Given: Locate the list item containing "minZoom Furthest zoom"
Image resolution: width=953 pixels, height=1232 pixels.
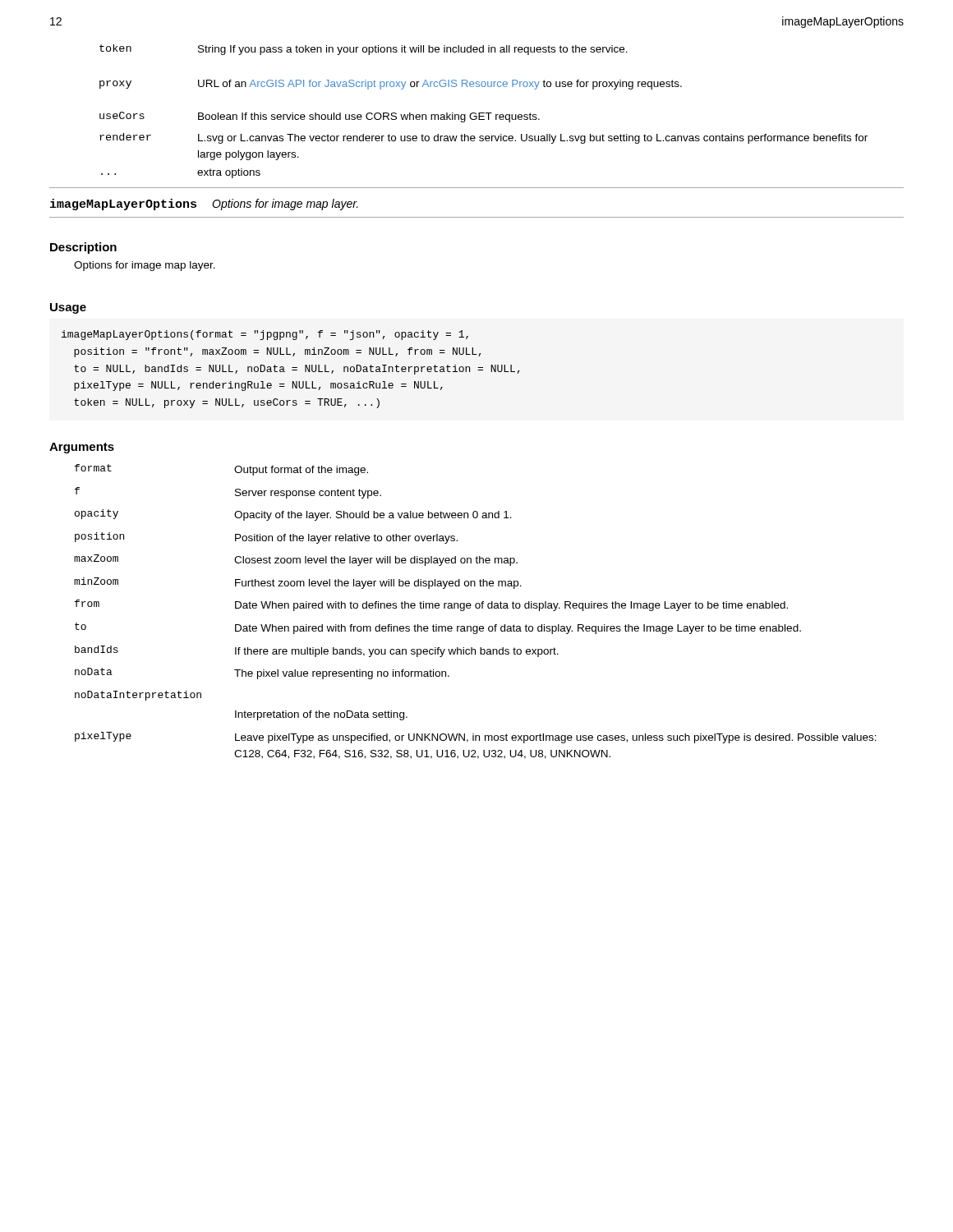Looking at the screenshot, I should tap(476, 583).
